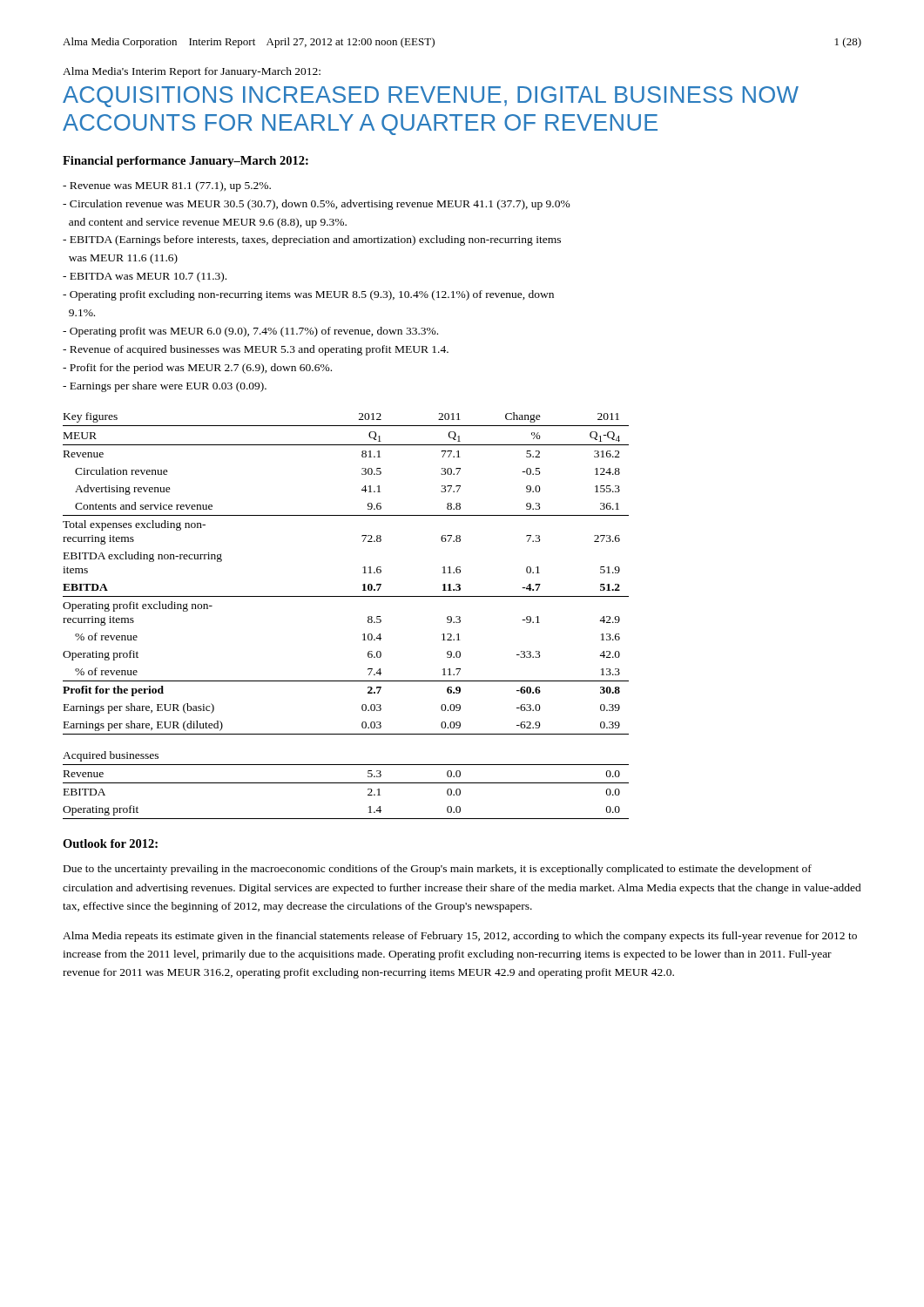Find the list item with the text "Profit for the period was MEUR 2.7"
924x1307 pixels.
(198, 367)
